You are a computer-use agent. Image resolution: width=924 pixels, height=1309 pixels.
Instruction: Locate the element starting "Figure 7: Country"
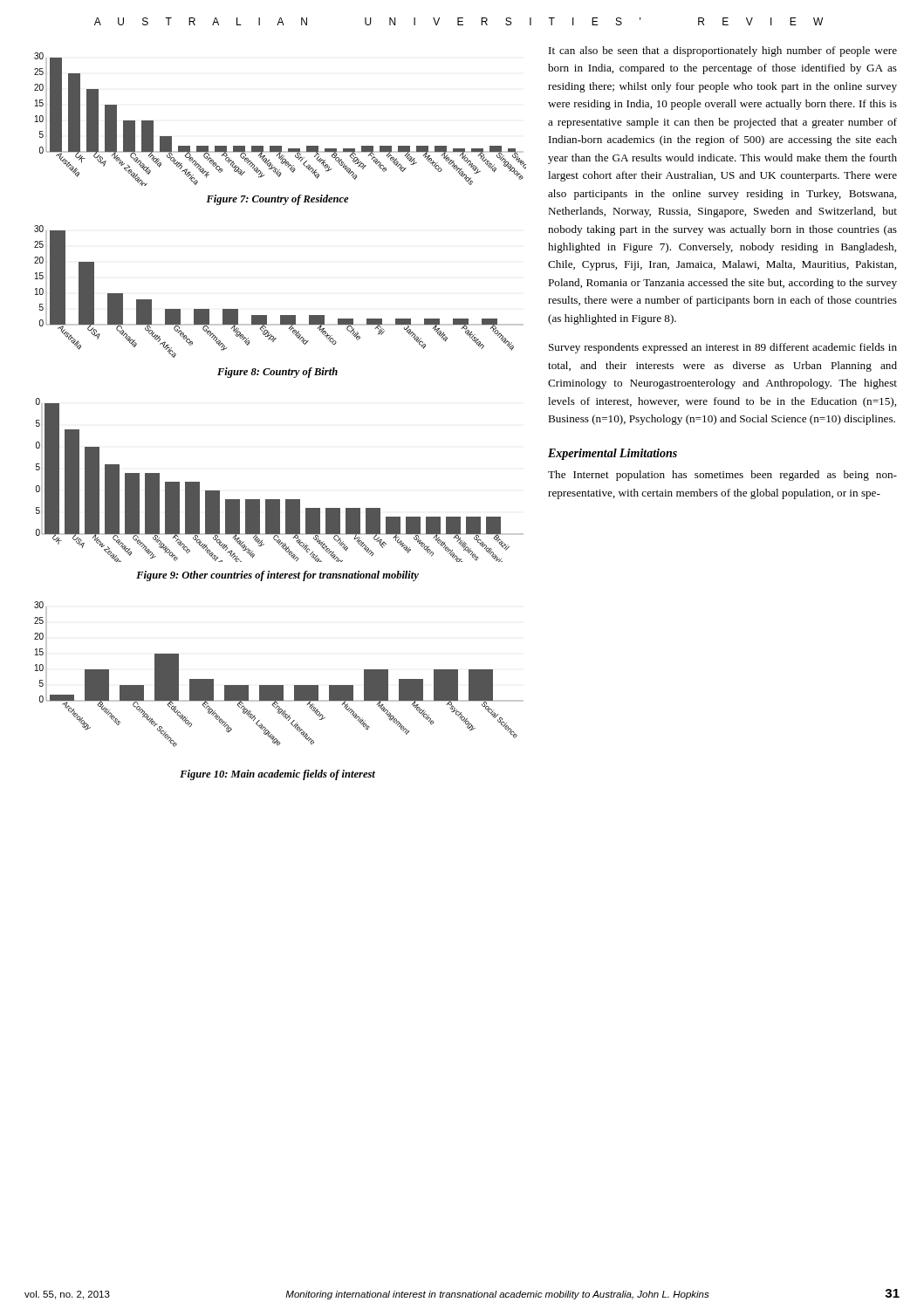[277, 199]
